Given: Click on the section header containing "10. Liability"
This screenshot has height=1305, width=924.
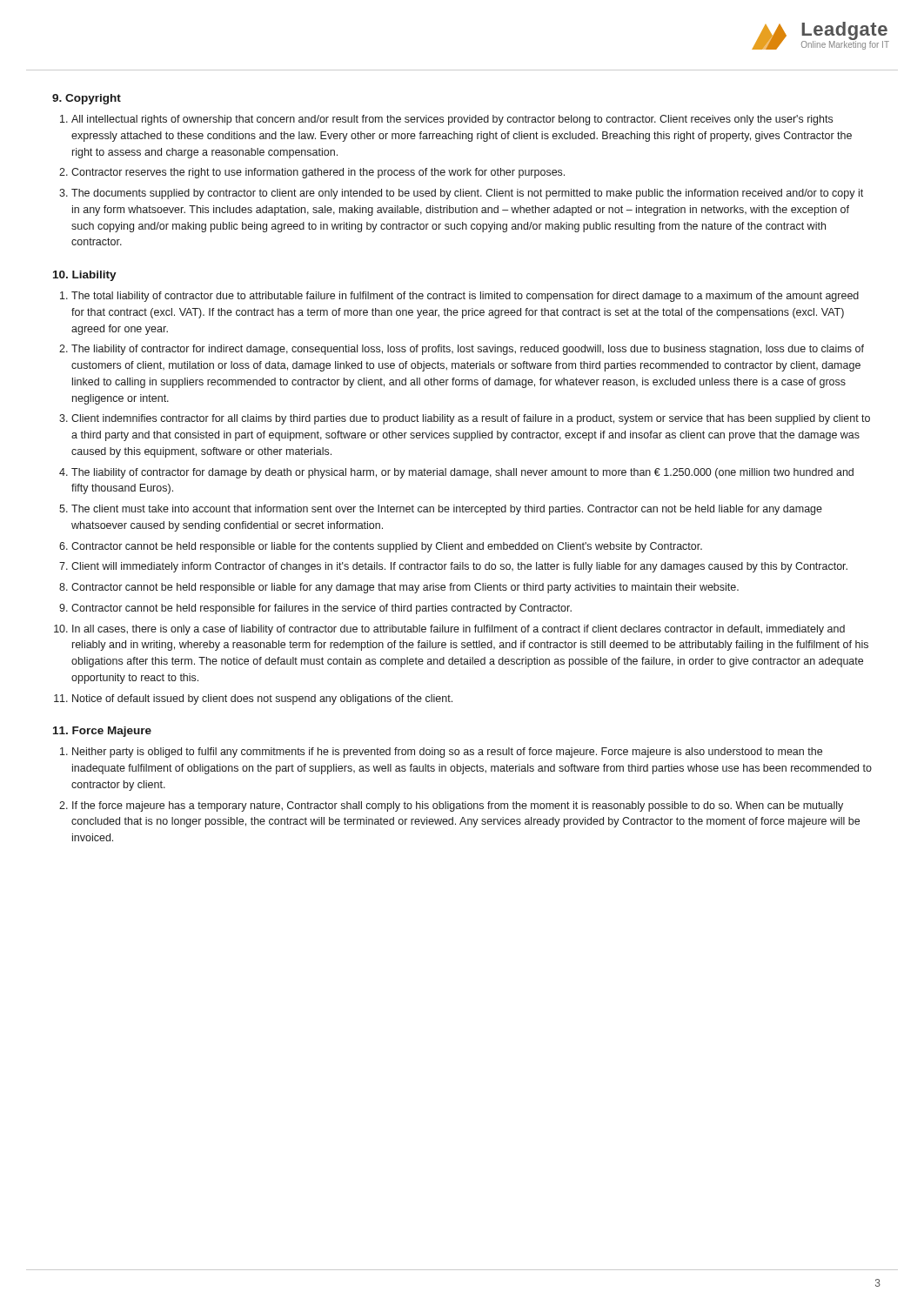Looking at the screenshot, I should click(x=84, y=274).
